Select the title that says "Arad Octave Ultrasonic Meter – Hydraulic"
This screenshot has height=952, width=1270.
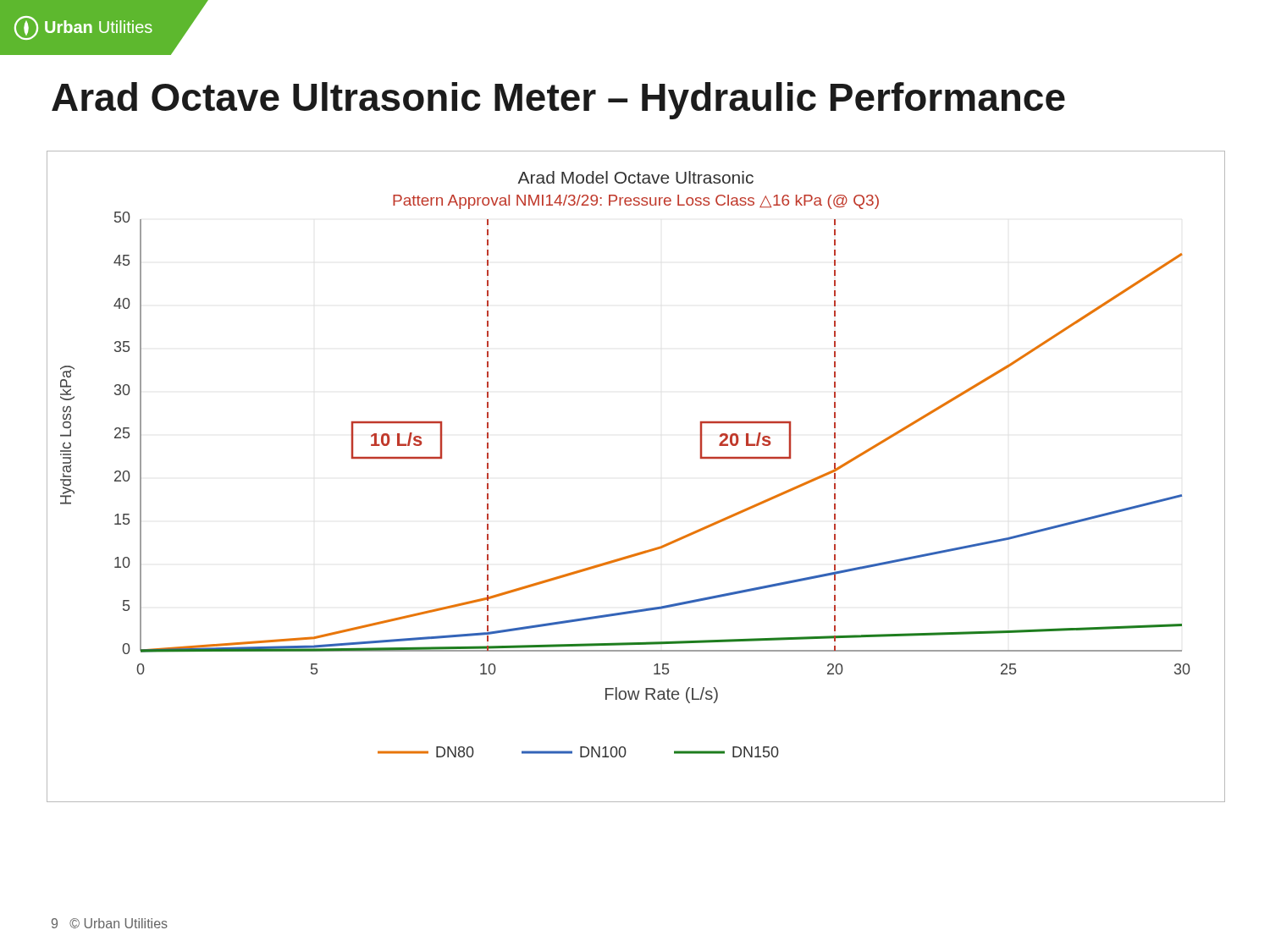(x=558, y=97)
